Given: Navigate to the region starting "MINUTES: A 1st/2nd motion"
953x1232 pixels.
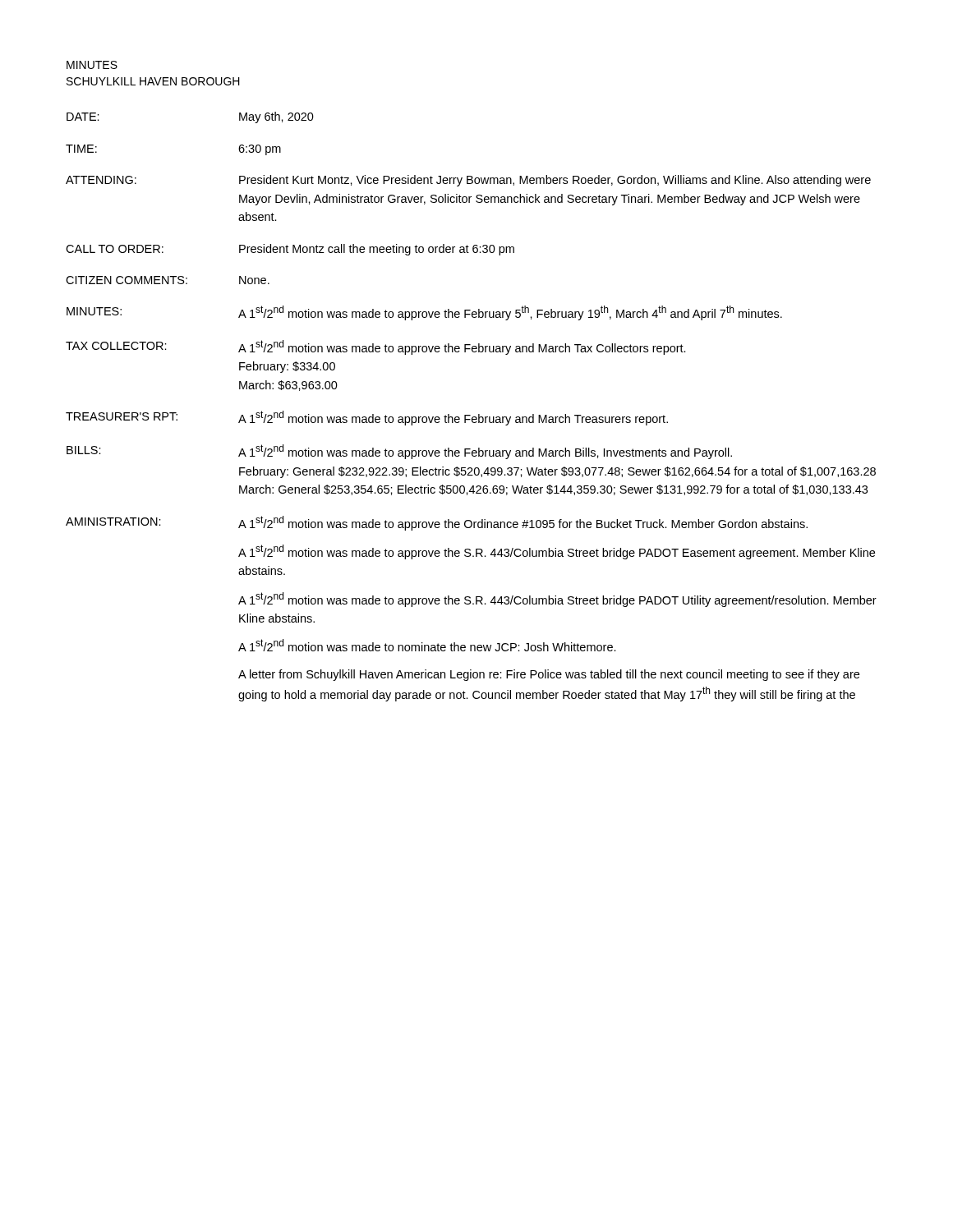Looking at the screenshot, I should pyautogui.click(x=476, y=313).
